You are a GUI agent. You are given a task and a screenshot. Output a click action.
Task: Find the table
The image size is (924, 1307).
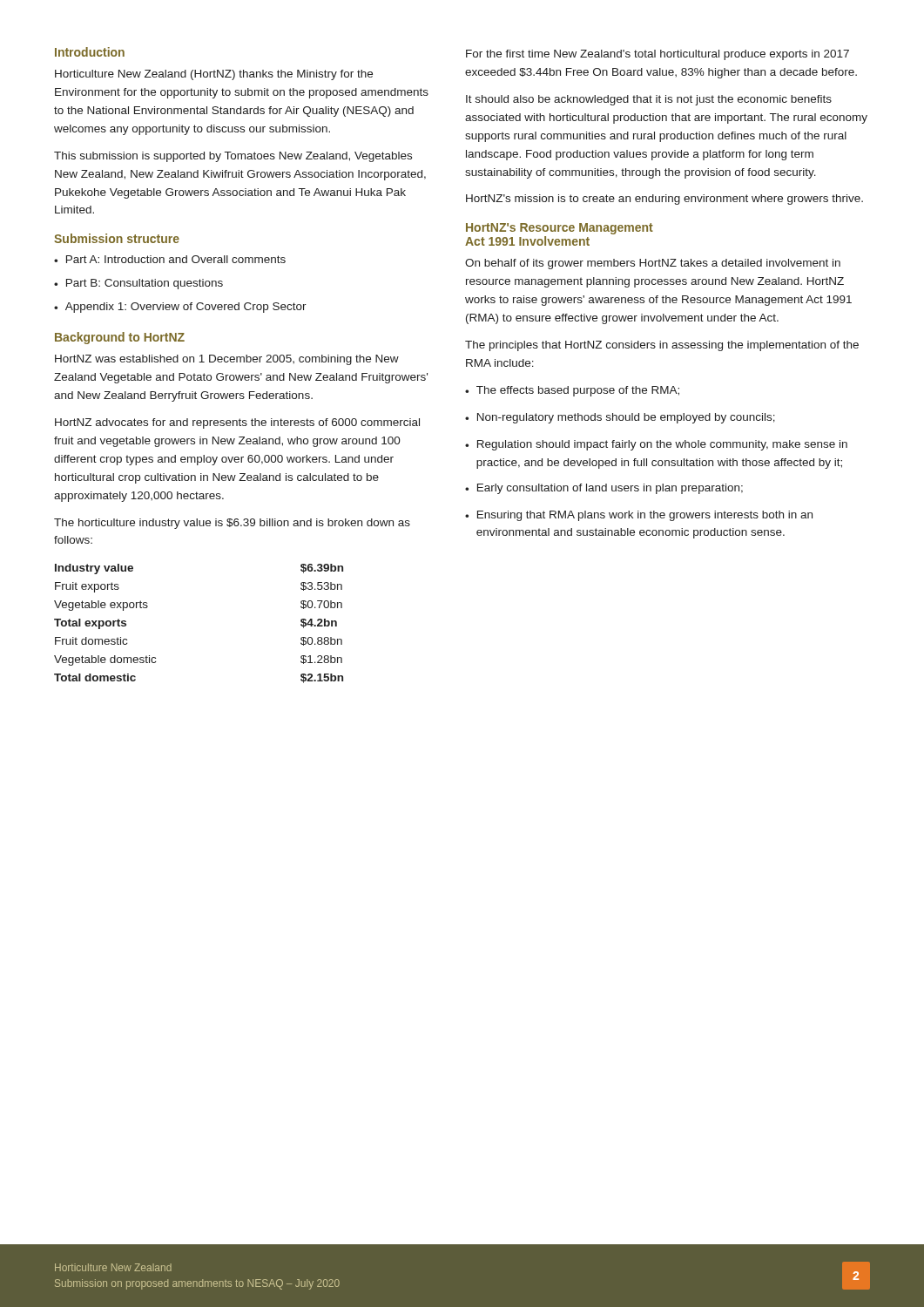pos(246,623)
